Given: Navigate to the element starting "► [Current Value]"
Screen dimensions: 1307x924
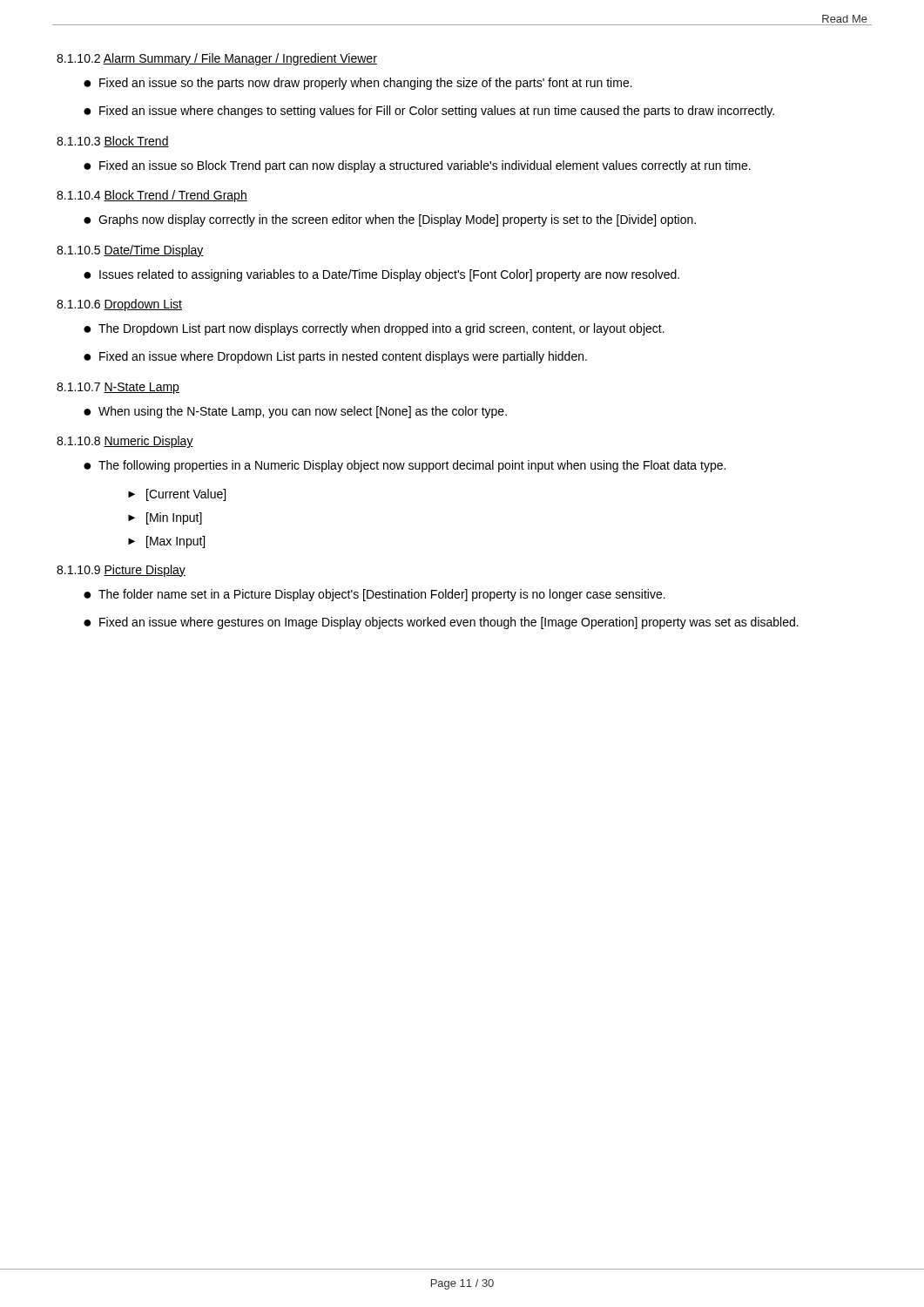Looking at the screenshot, I should click(177, 495).
